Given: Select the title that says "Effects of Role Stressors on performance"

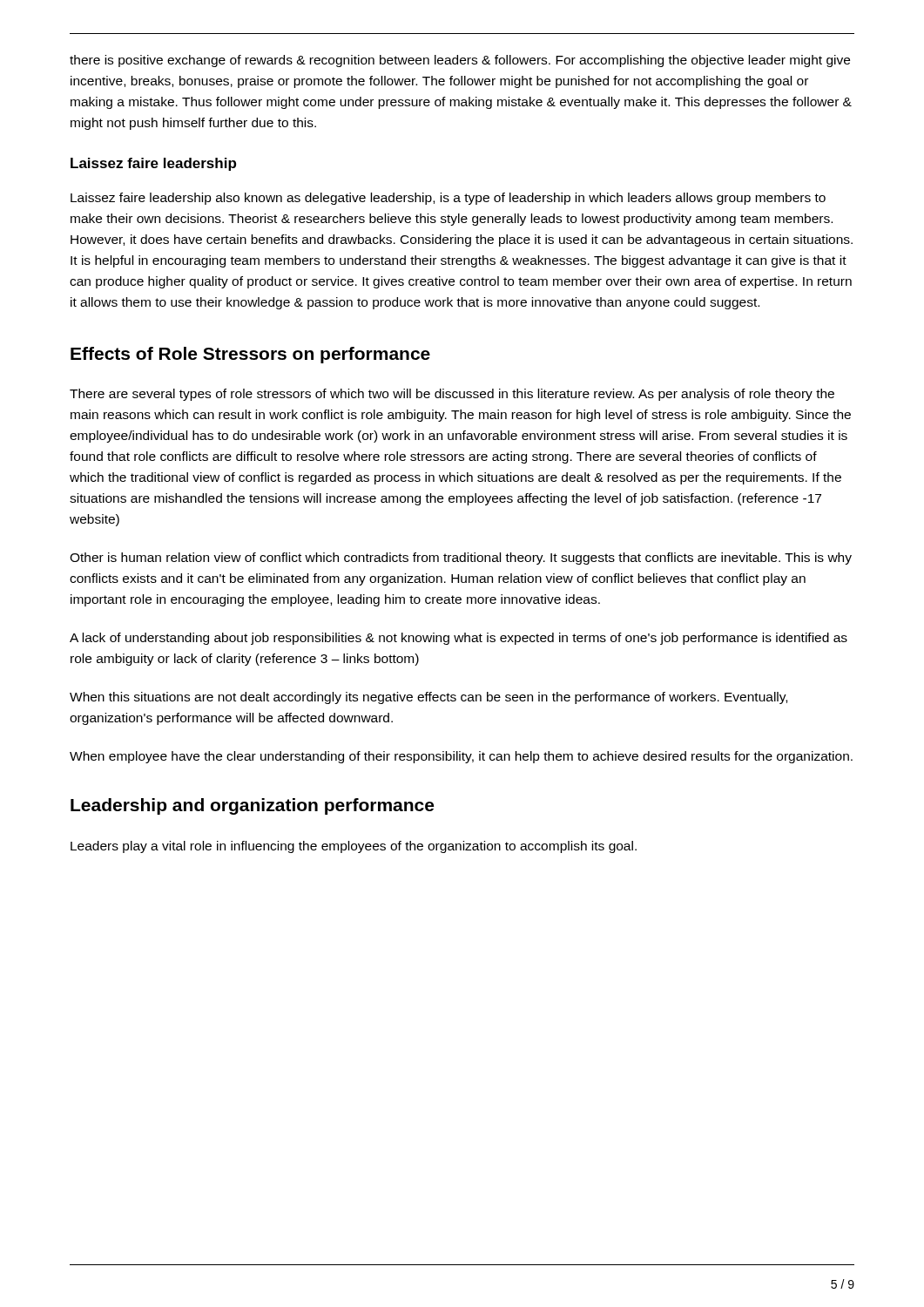Looking at the screenshot, I should click(250, 353).
